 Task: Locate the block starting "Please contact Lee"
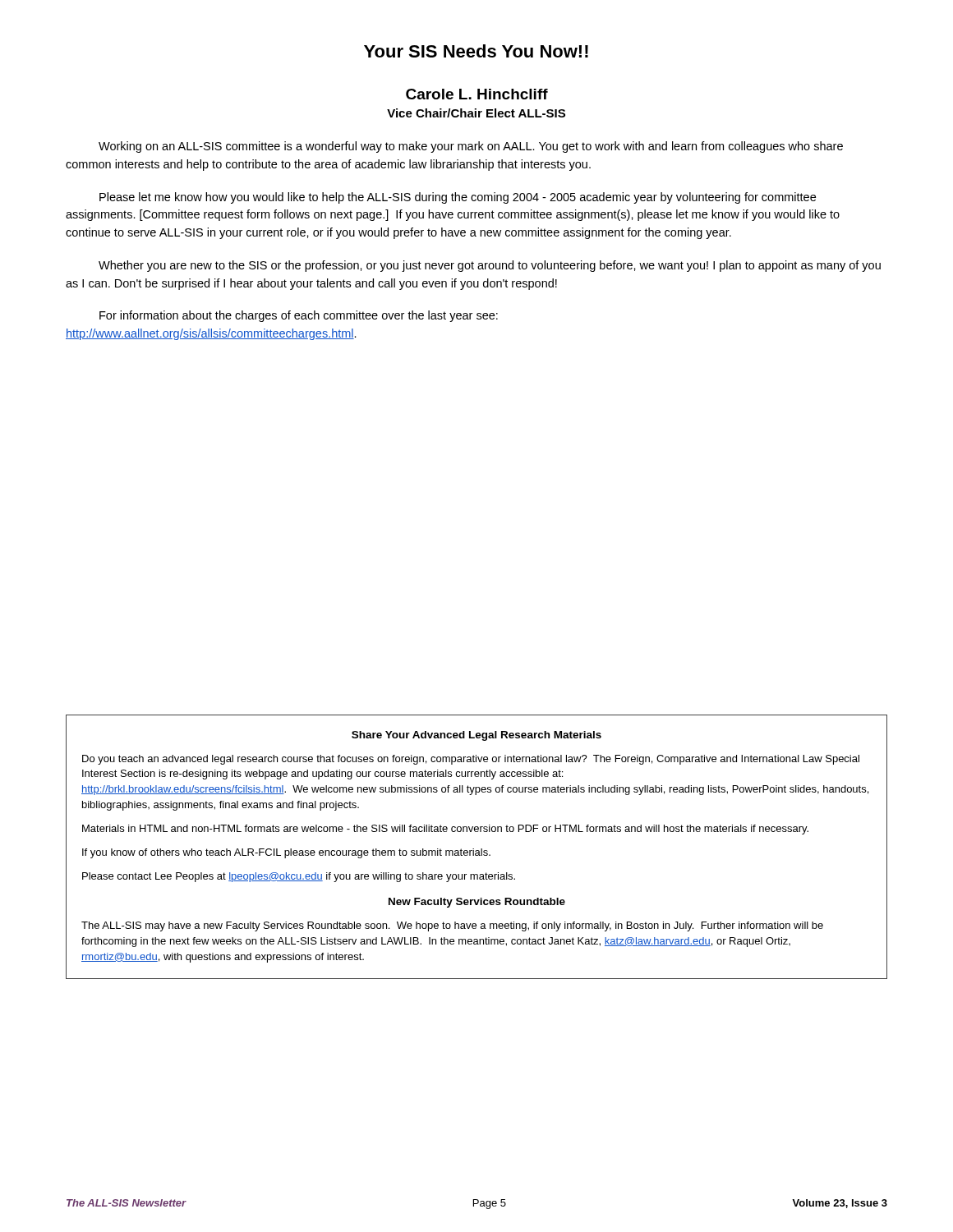pos(299,876)
